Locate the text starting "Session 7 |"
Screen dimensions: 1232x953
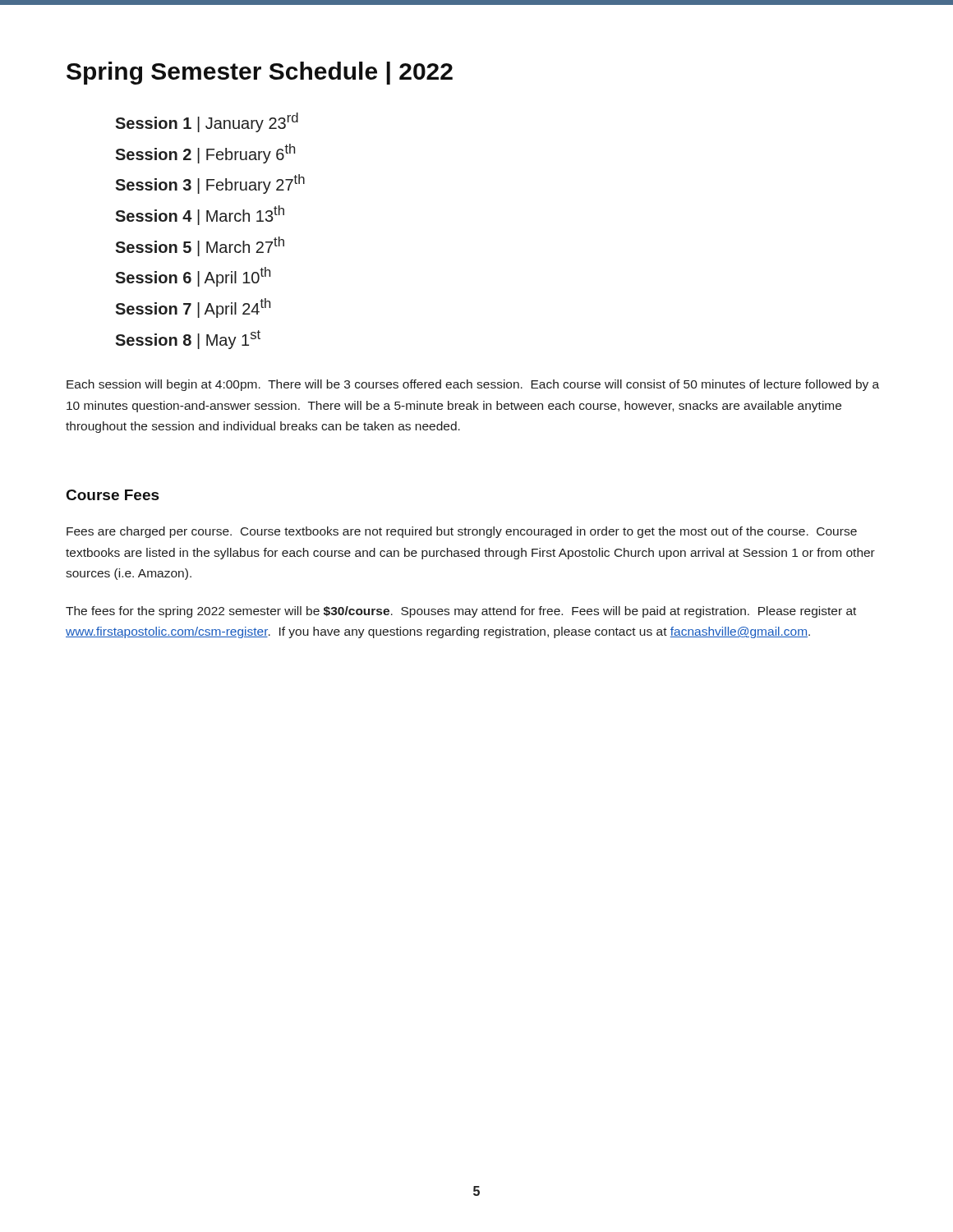coord(193,307)
